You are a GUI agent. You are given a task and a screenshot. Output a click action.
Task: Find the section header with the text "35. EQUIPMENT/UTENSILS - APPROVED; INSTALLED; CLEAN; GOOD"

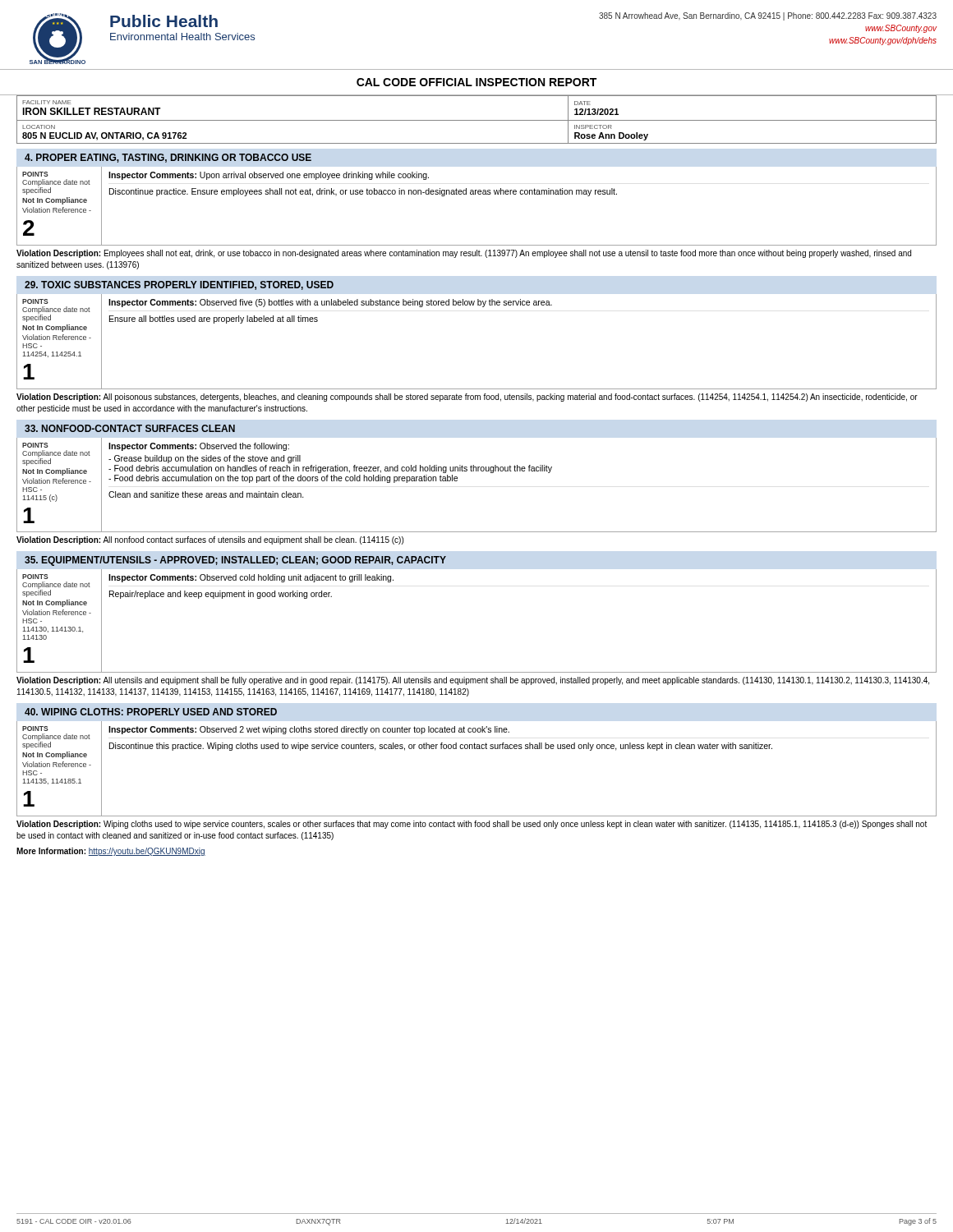pyautogui.click(x=235, y=560)
